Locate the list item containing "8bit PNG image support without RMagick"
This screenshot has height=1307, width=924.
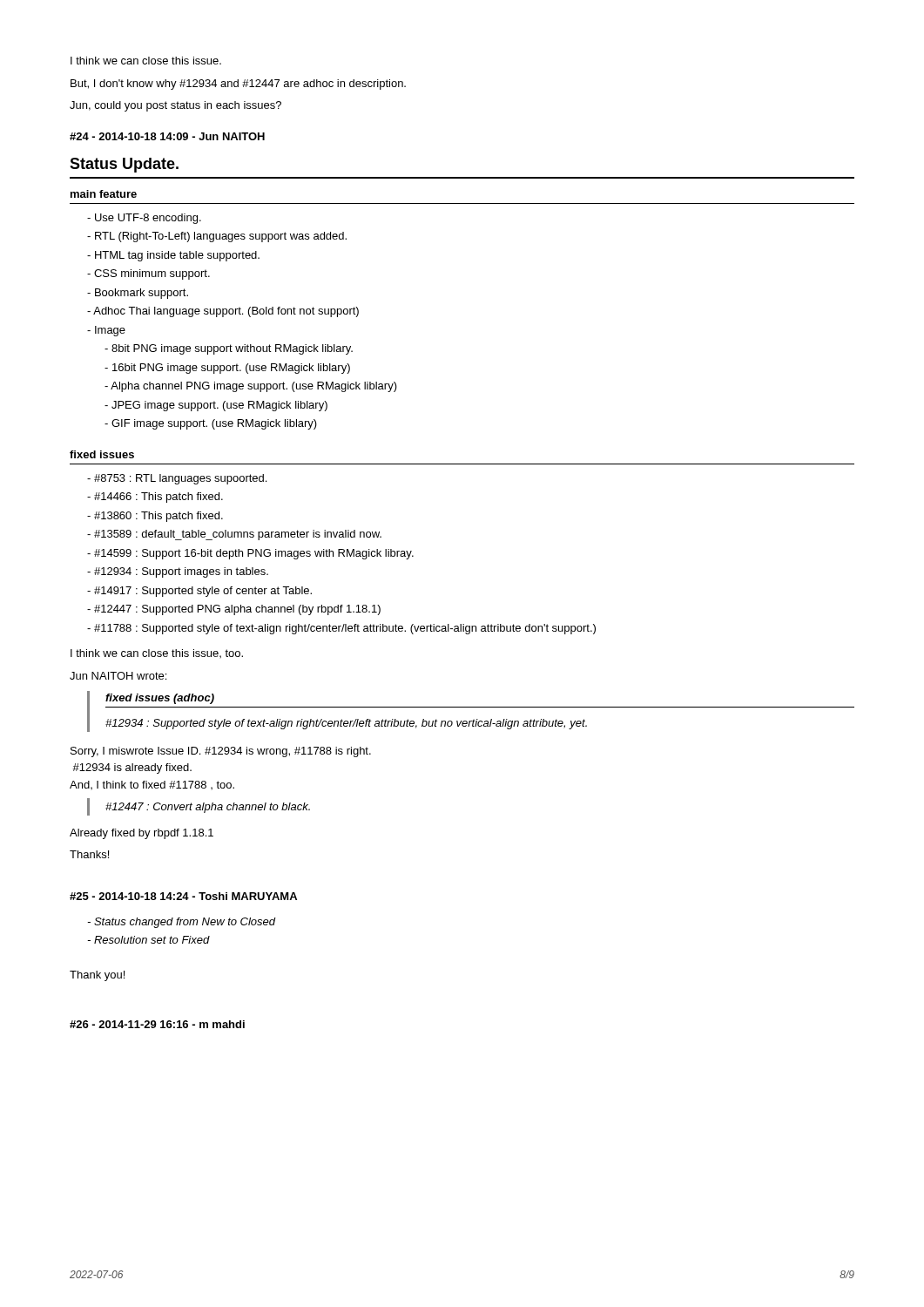pos(229,348)
